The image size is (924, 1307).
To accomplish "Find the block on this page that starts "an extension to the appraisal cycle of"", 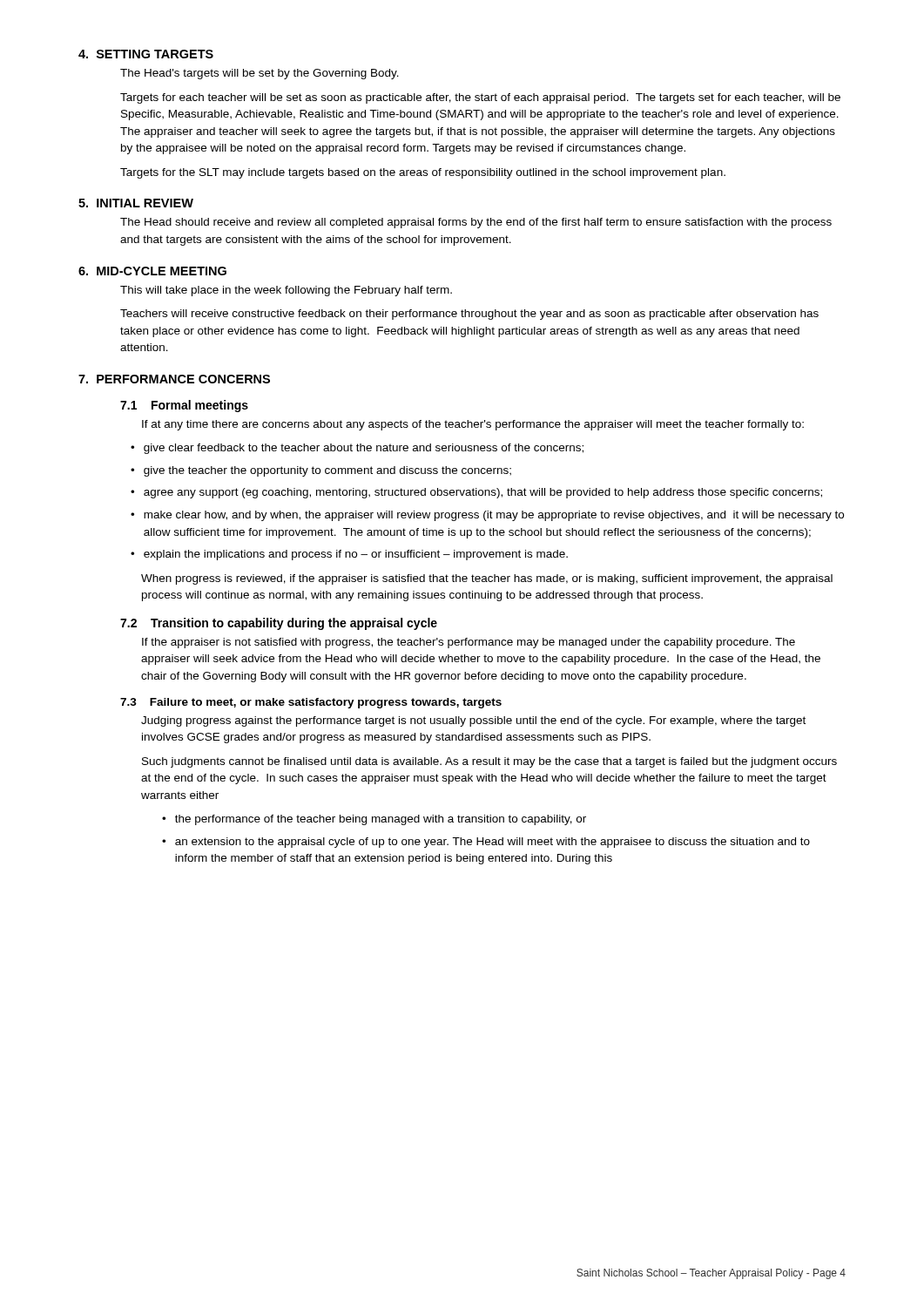I will [492, 850].
